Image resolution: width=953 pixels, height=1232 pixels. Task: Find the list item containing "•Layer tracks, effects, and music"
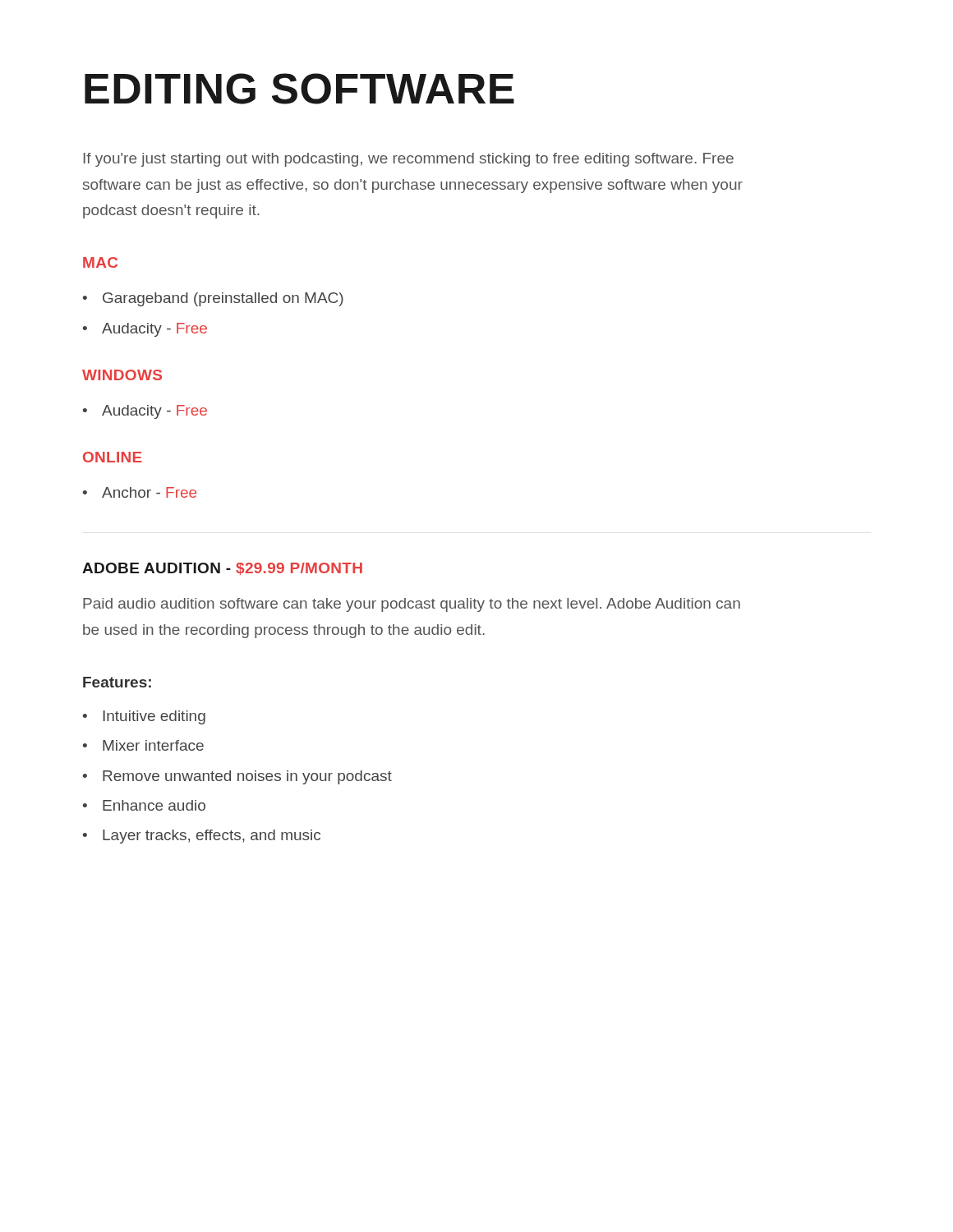[x=202, y=836]
